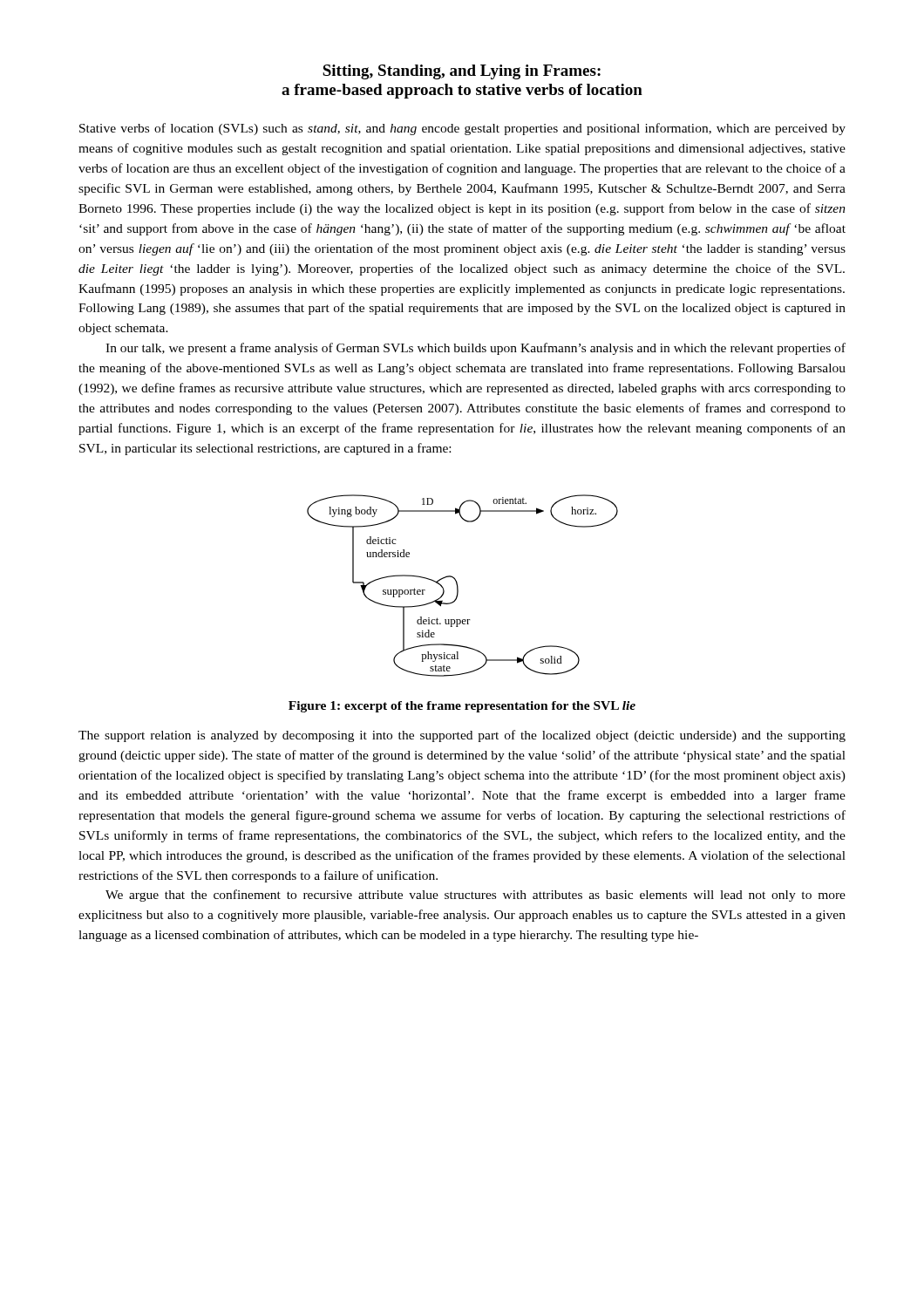
Task: Locate the caption that opens with "Figure 1: excerpt"
Action: pyautogui.click(x=462, y=705)
